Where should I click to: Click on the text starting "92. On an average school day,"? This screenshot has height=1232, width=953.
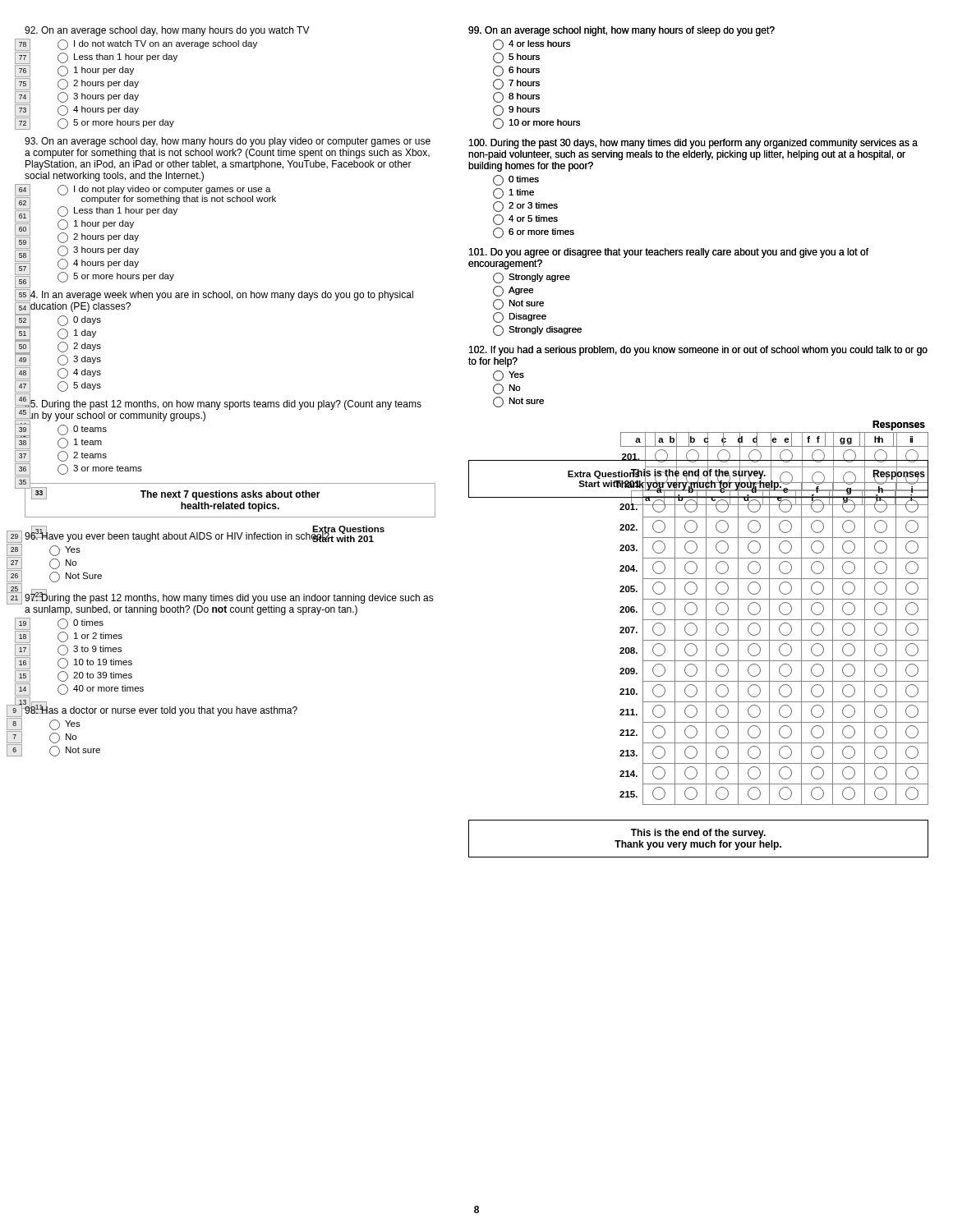(x=167, y=31)
